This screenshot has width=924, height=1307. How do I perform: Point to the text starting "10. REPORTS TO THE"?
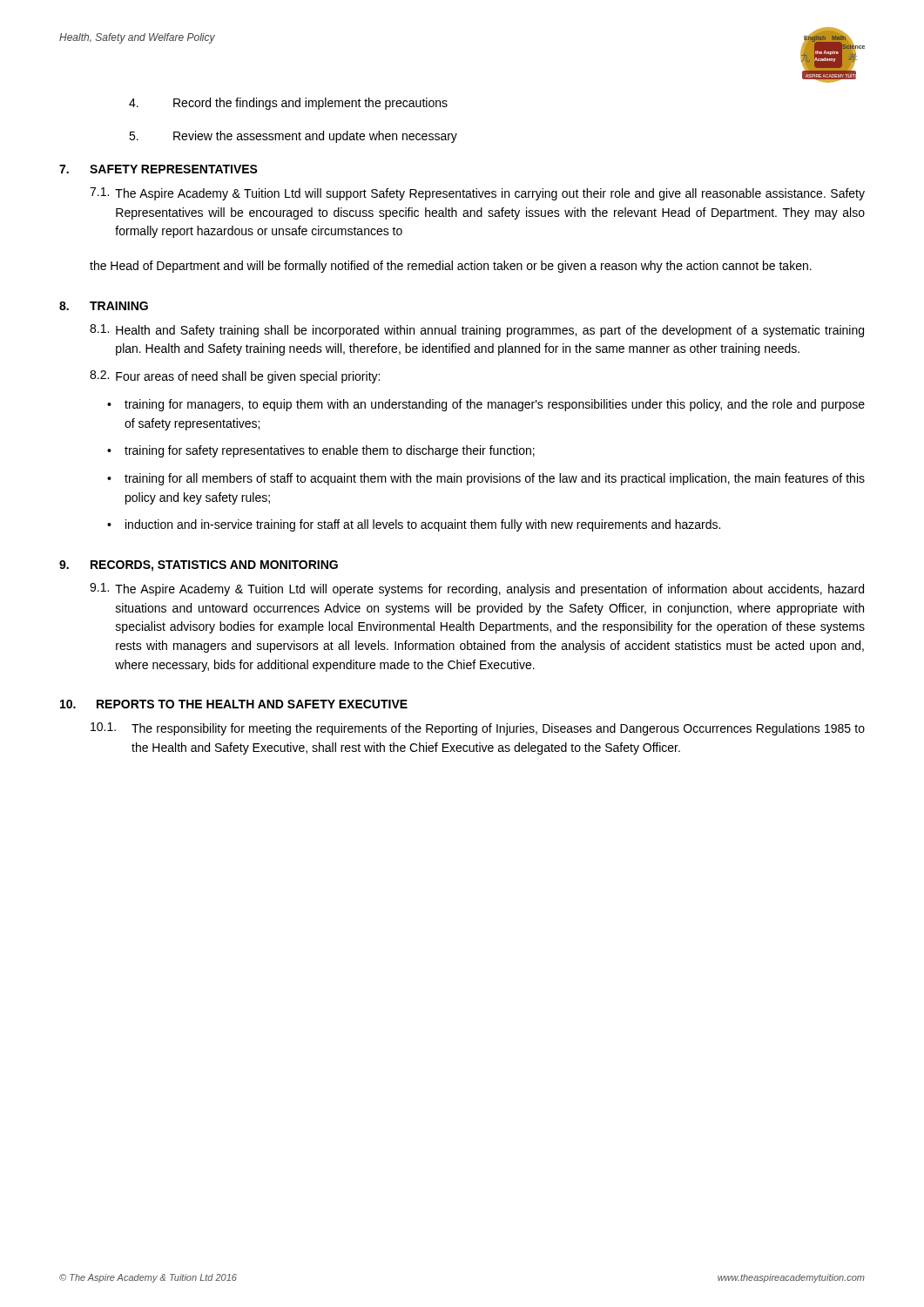(x=233, y=704)
